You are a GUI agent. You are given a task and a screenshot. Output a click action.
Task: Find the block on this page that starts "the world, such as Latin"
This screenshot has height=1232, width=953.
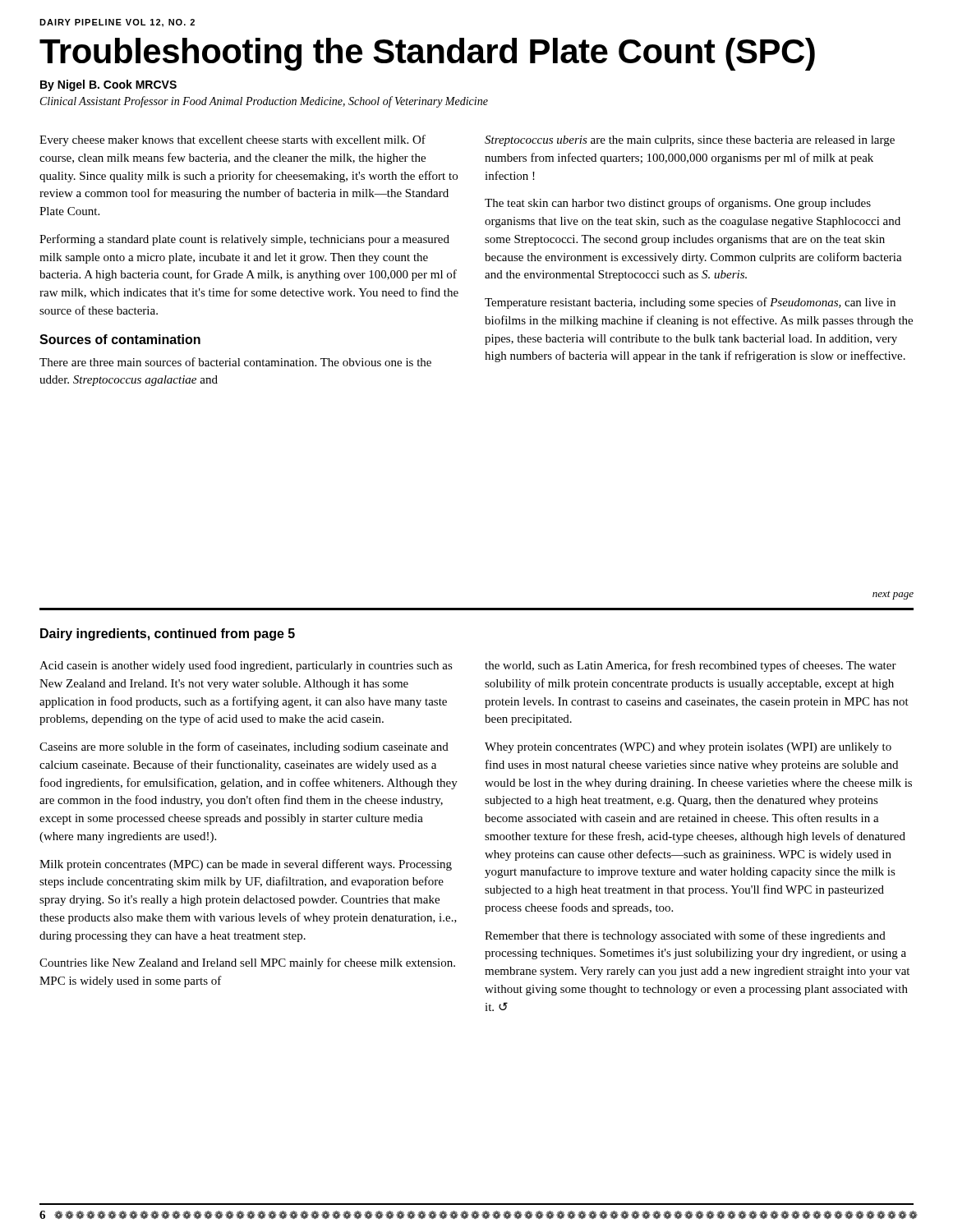click(x=699, y=837)
